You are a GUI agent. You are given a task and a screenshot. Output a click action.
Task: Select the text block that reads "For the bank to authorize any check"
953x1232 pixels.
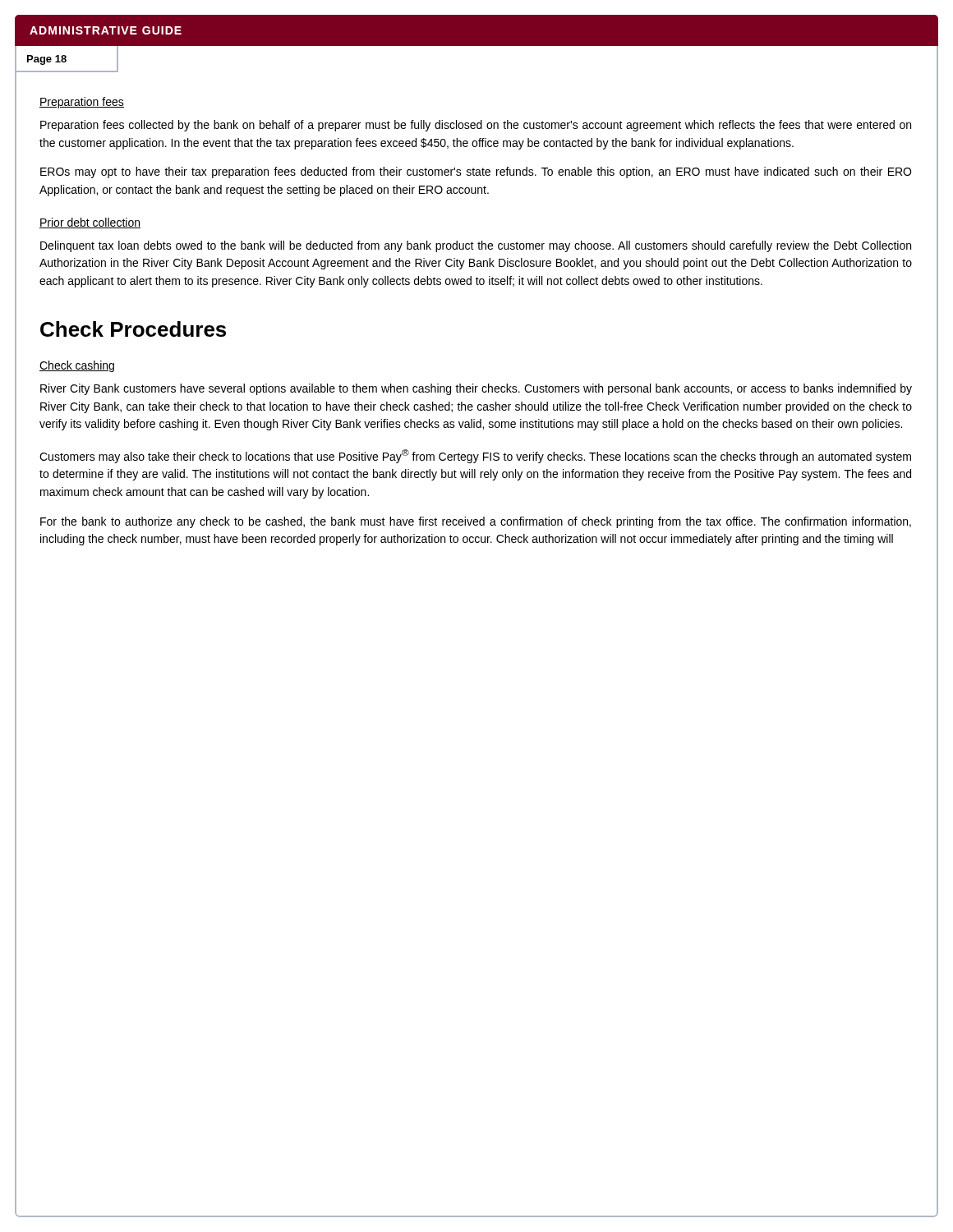pyautogui.click(x=476, y=530)
